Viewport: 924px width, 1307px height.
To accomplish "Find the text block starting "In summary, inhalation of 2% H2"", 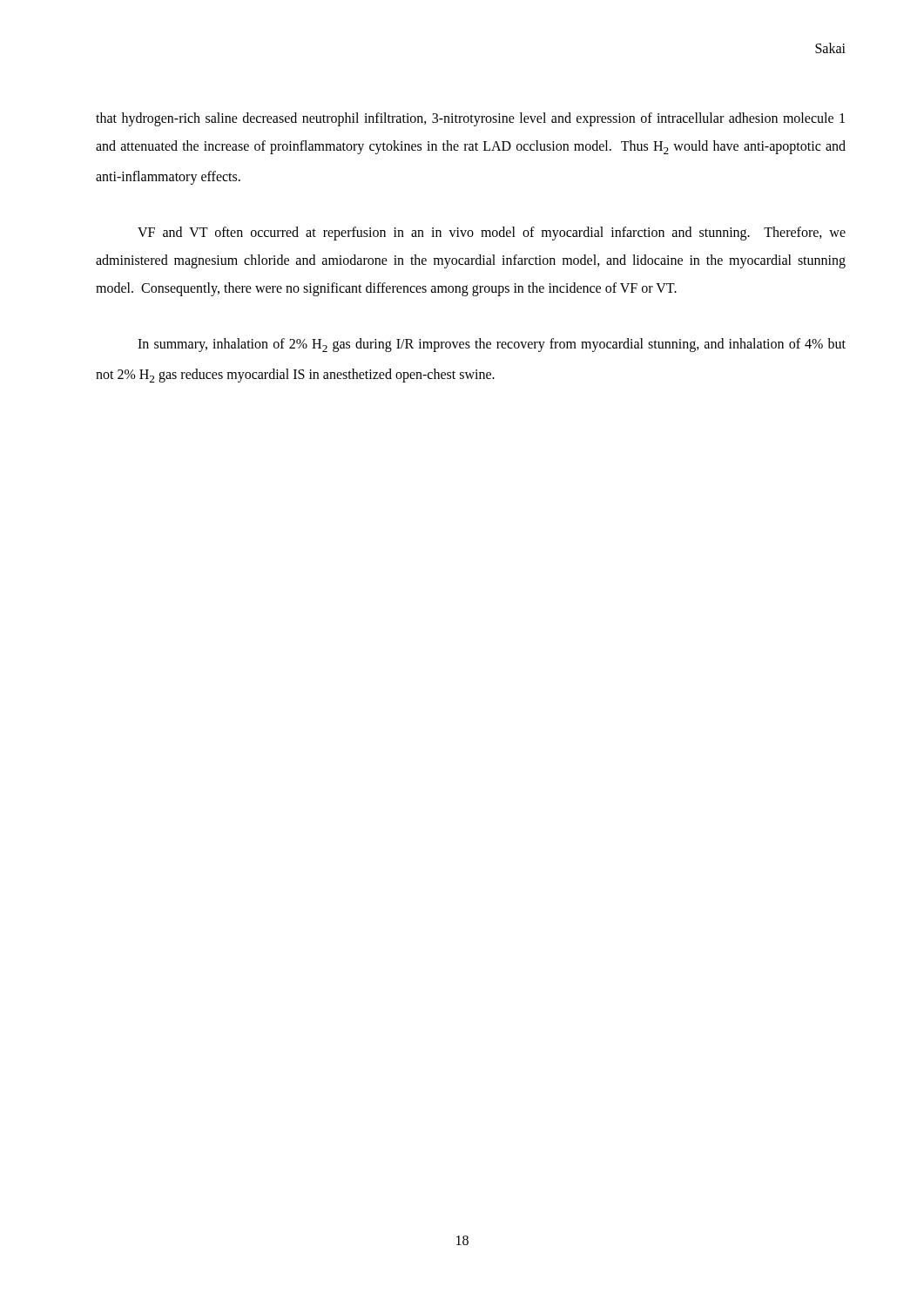I will pyautogui.click(x=471, y=361).
